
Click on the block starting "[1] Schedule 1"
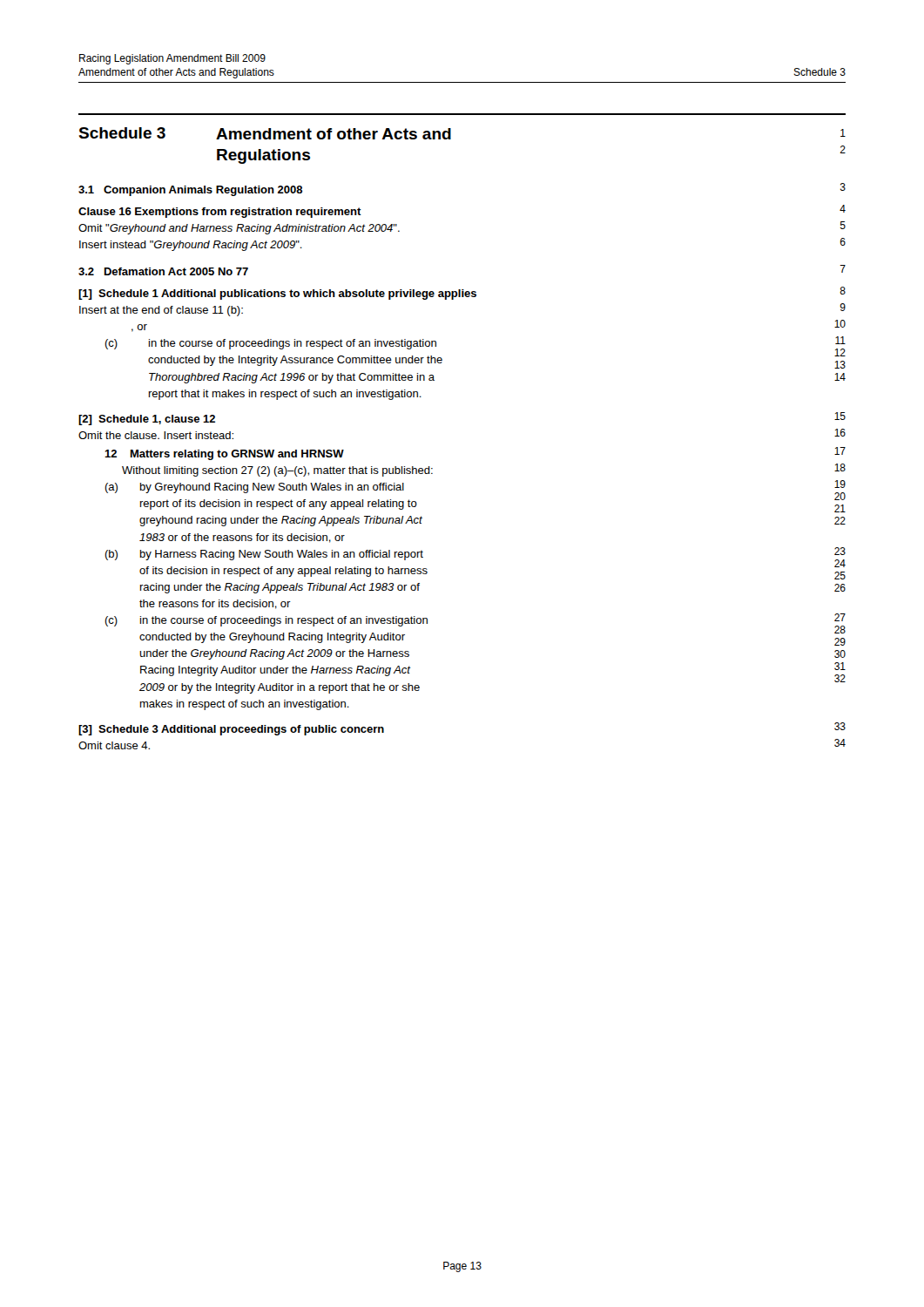(278, 293)
